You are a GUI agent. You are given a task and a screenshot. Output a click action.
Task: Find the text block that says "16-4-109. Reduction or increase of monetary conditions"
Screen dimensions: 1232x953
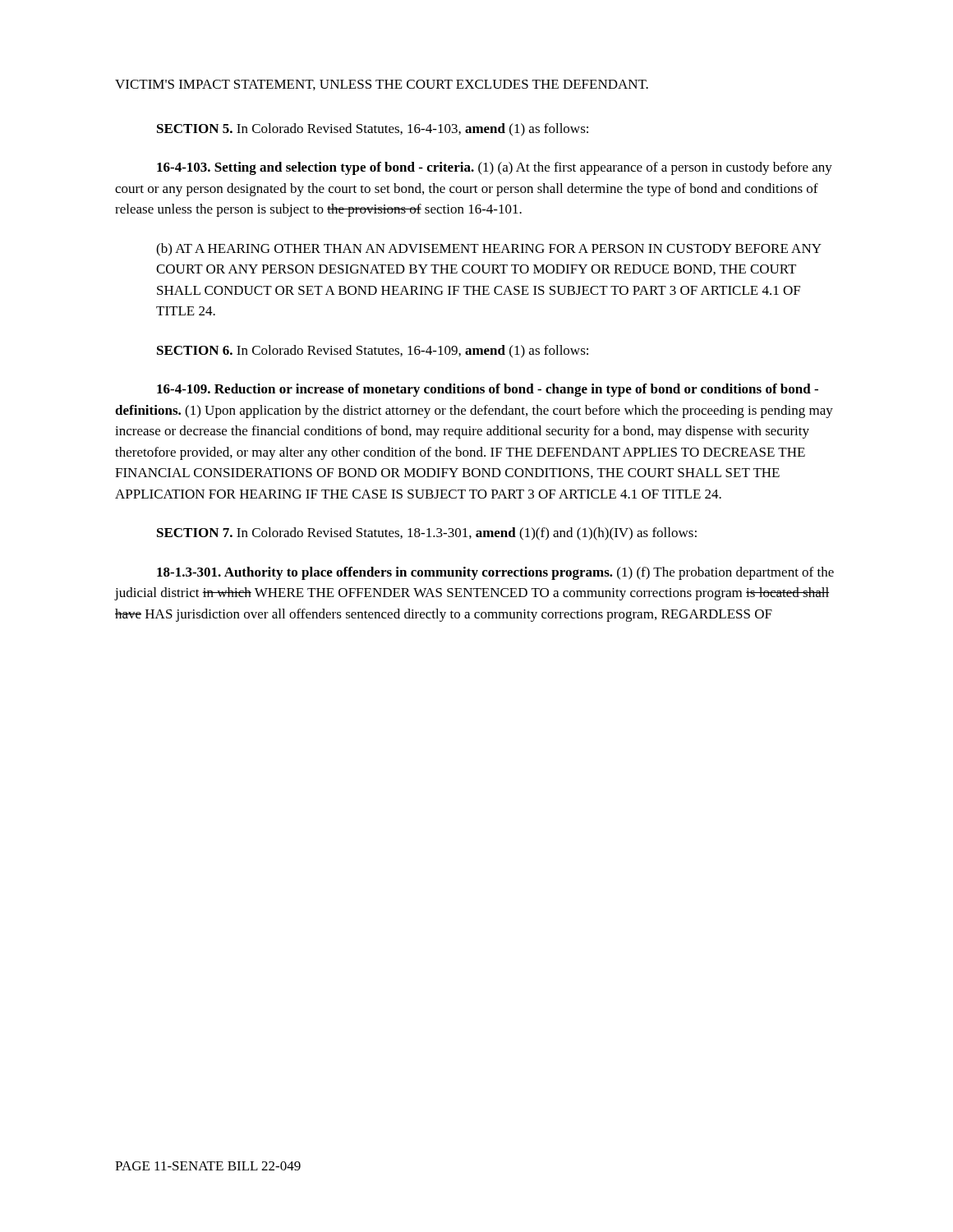click(474, 441)
